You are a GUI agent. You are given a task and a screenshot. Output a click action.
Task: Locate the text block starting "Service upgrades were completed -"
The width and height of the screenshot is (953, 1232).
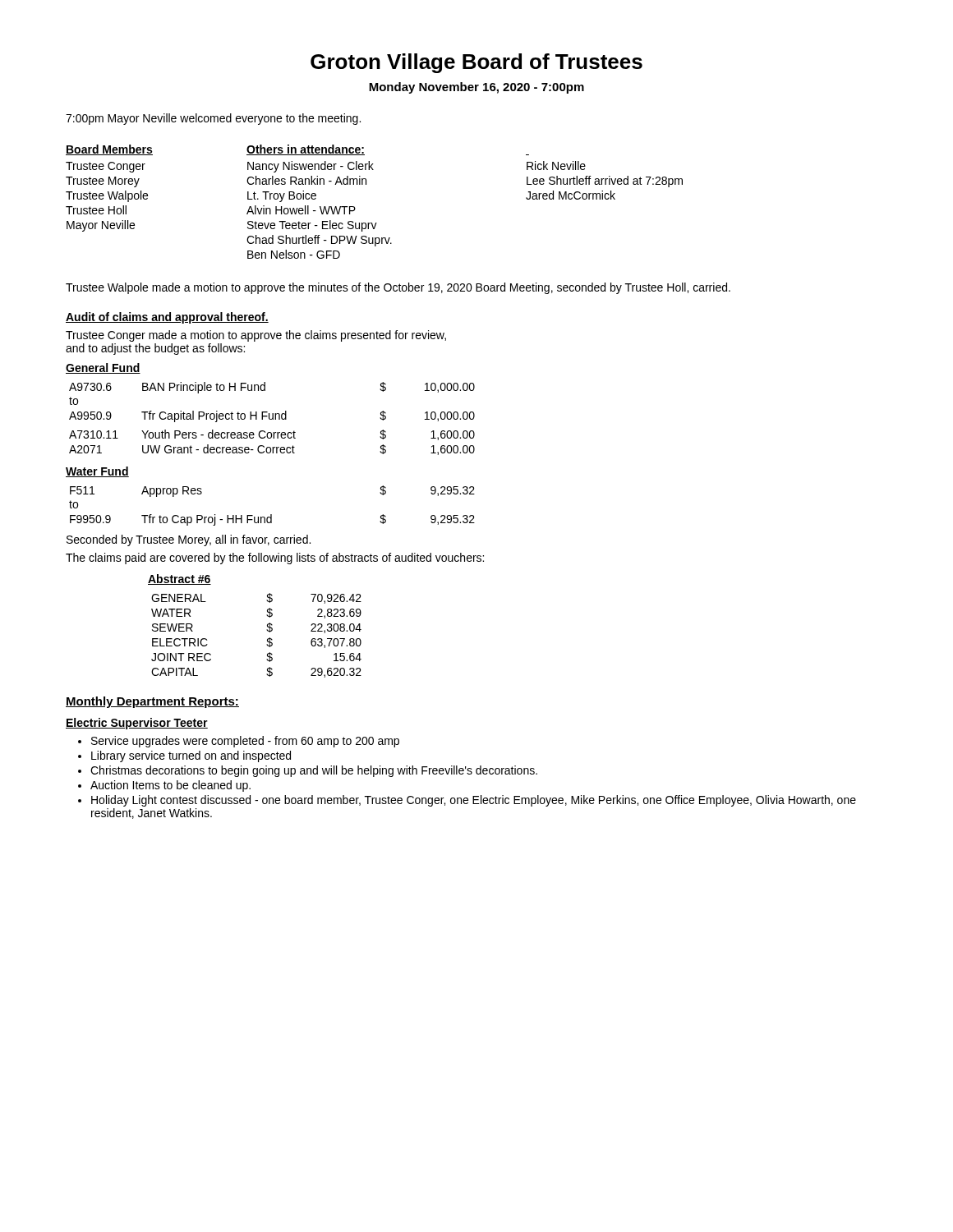coord(245,741)
